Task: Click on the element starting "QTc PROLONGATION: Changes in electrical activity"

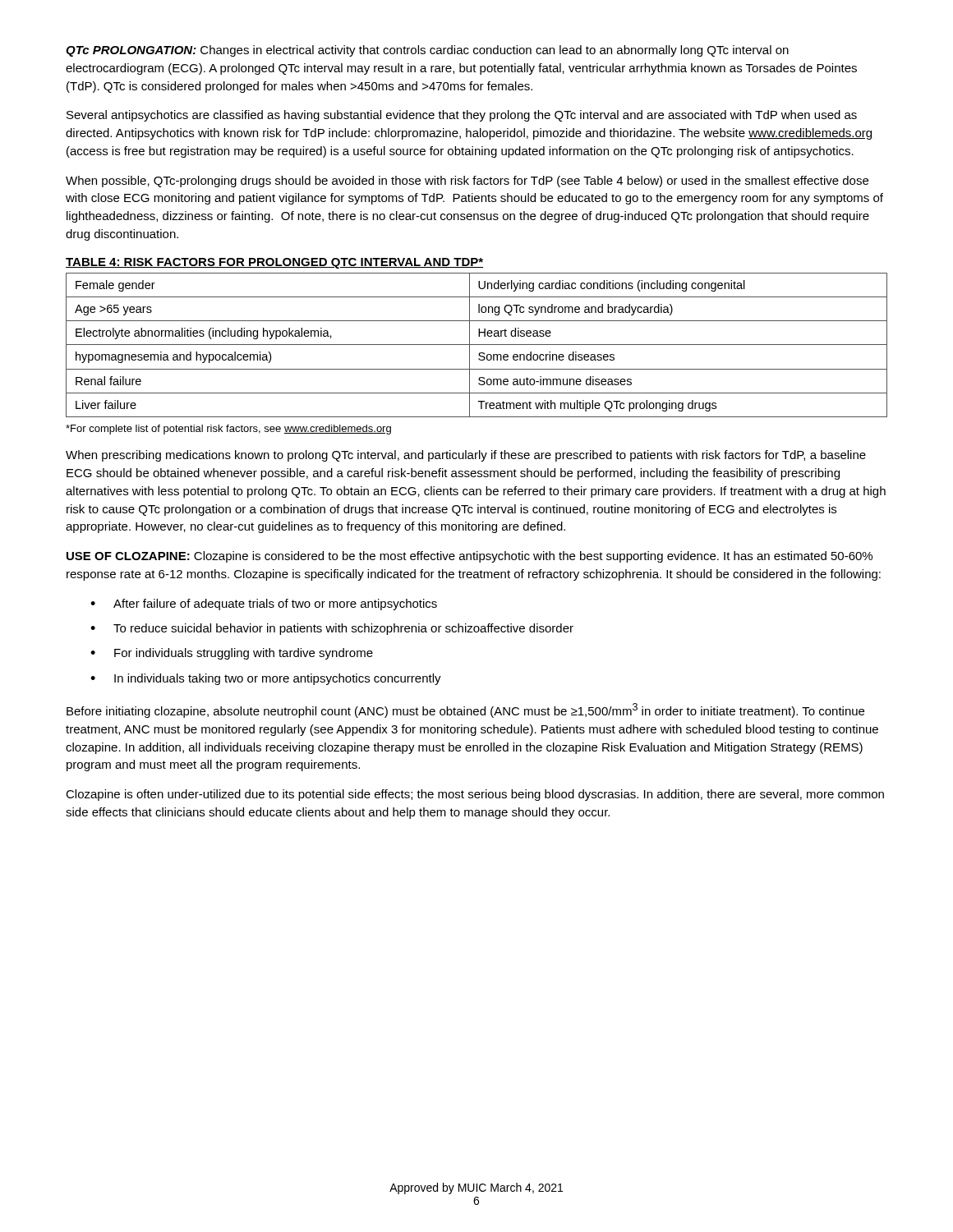Action: pyautogui.click(x=462, y=68)
